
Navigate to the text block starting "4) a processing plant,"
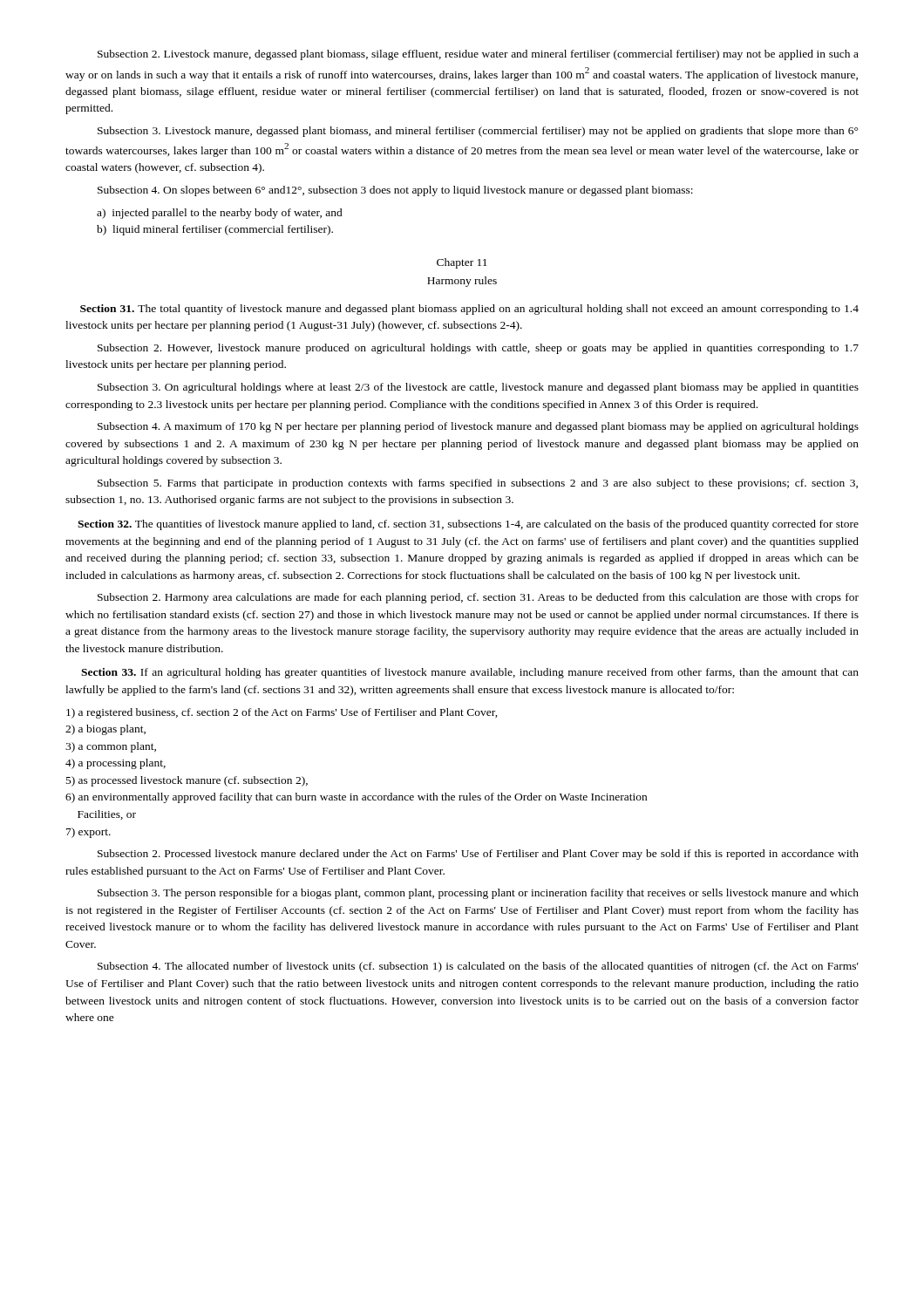[116, 764]
